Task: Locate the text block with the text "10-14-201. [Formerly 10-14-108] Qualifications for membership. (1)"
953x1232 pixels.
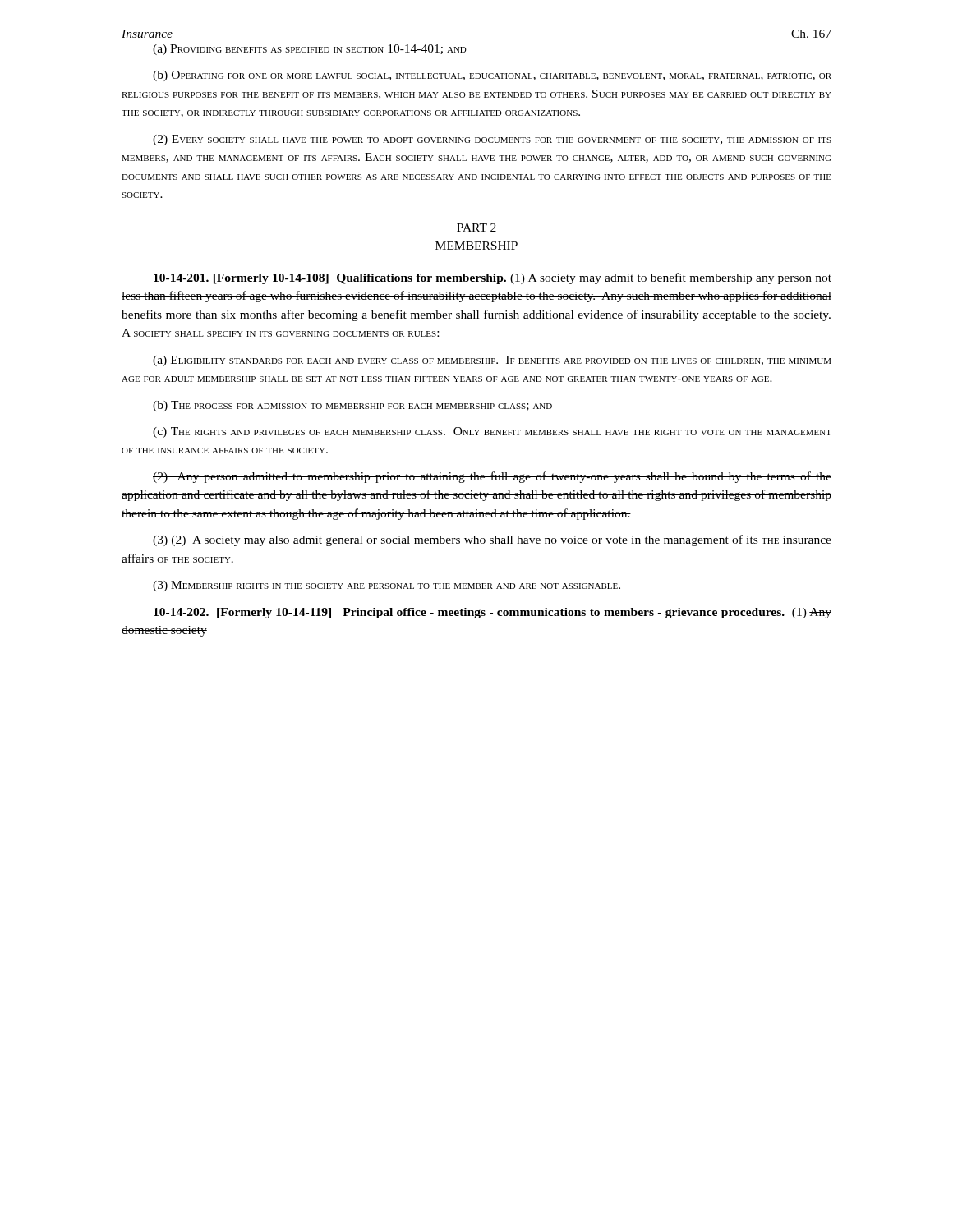Action: pos(476,305)
